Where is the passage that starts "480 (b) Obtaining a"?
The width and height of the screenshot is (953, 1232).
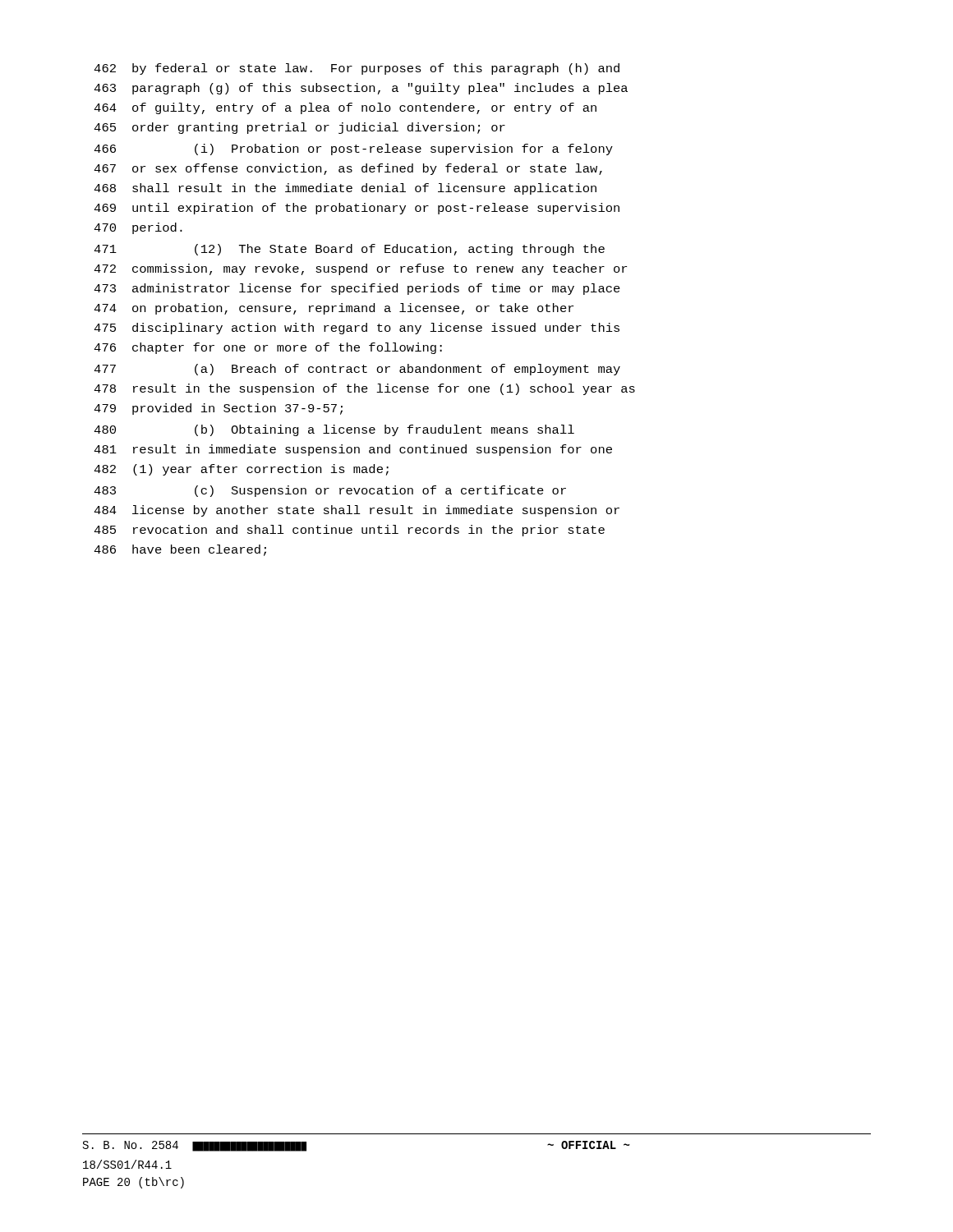pos(476,450)
